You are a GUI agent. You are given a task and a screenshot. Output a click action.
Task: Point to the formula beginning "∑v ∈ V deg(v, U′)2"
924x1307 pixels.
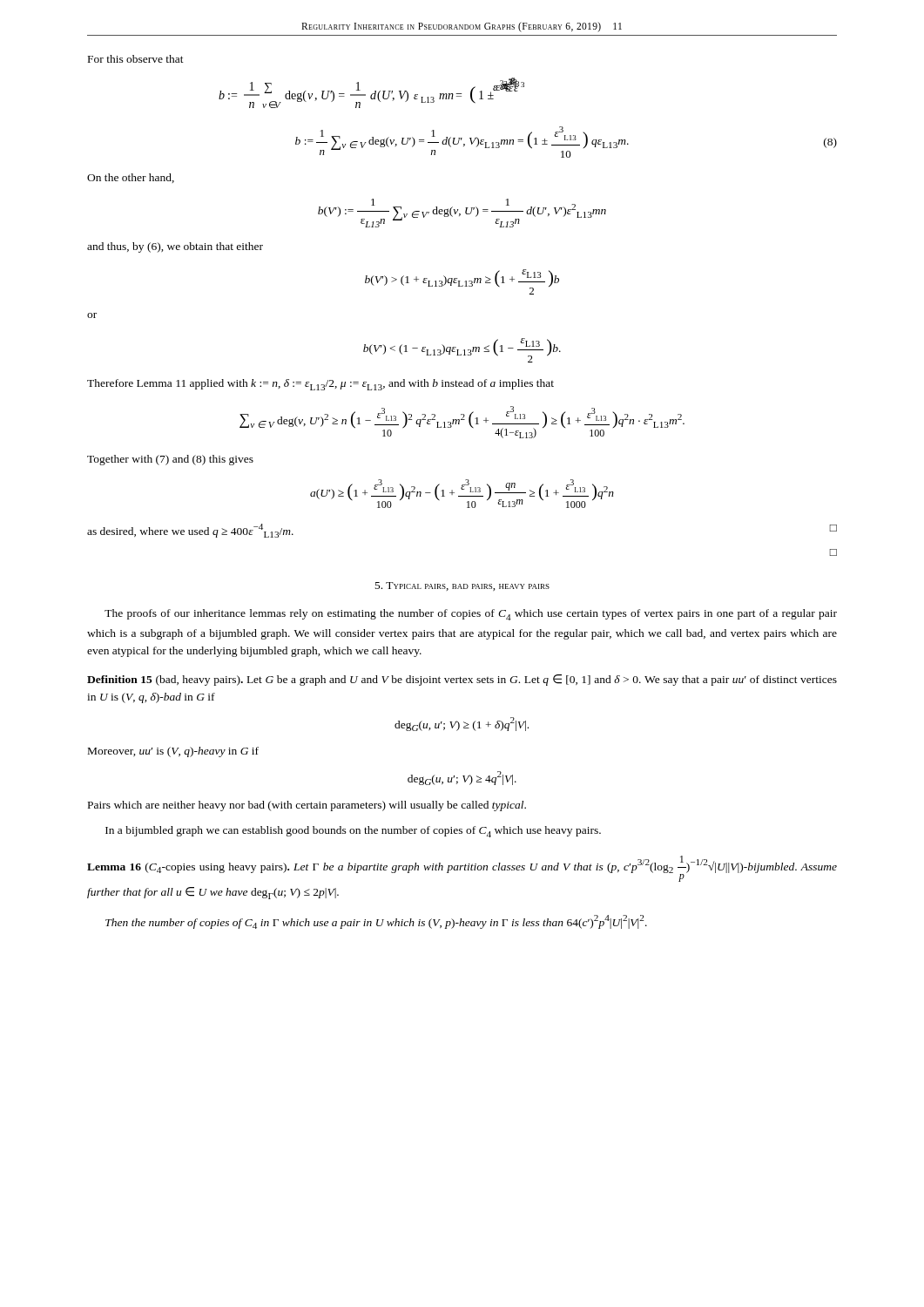[462, 422]
